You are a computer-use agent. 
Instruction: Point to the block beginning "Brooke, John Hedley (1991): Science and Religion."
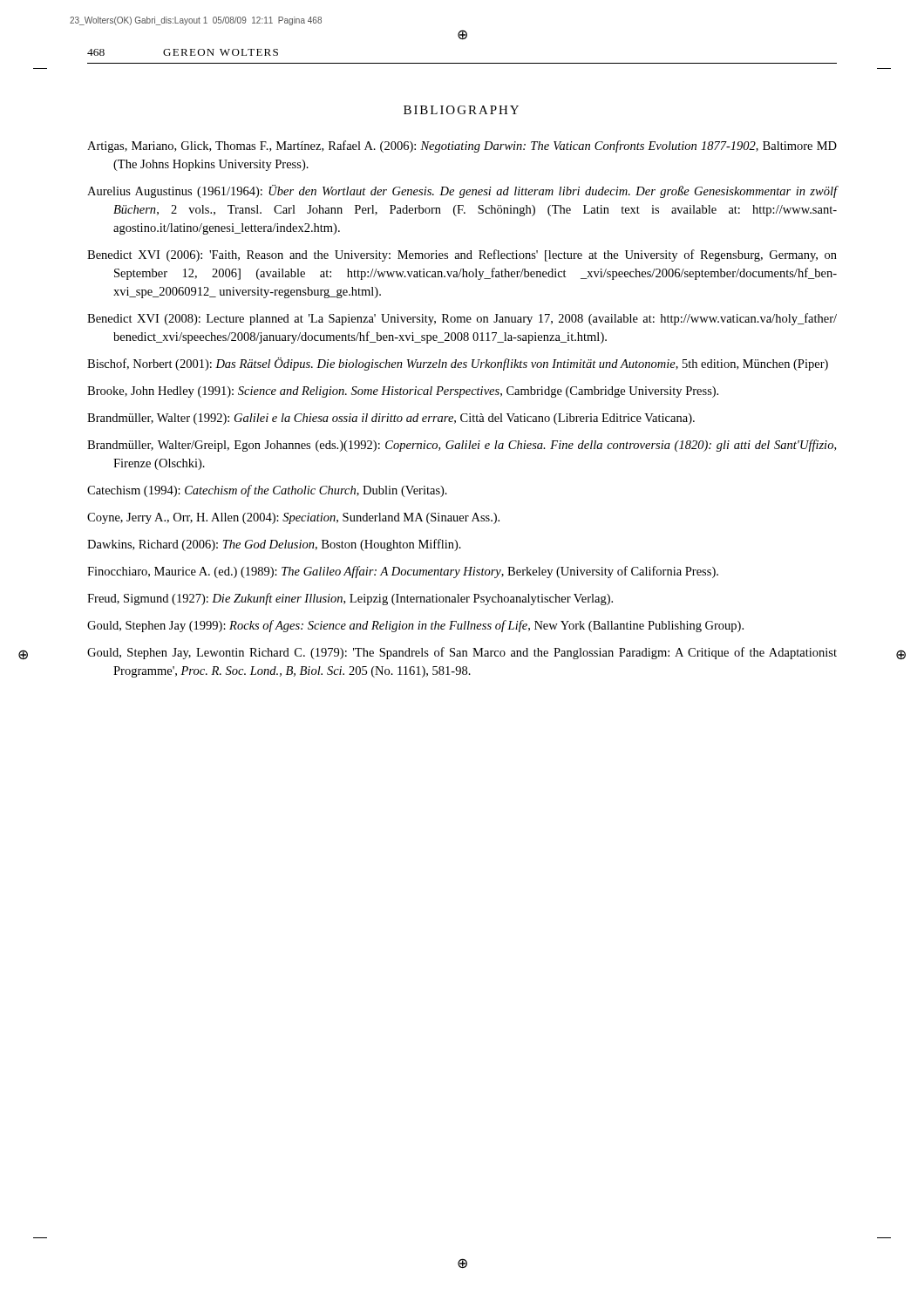(403, 391)
